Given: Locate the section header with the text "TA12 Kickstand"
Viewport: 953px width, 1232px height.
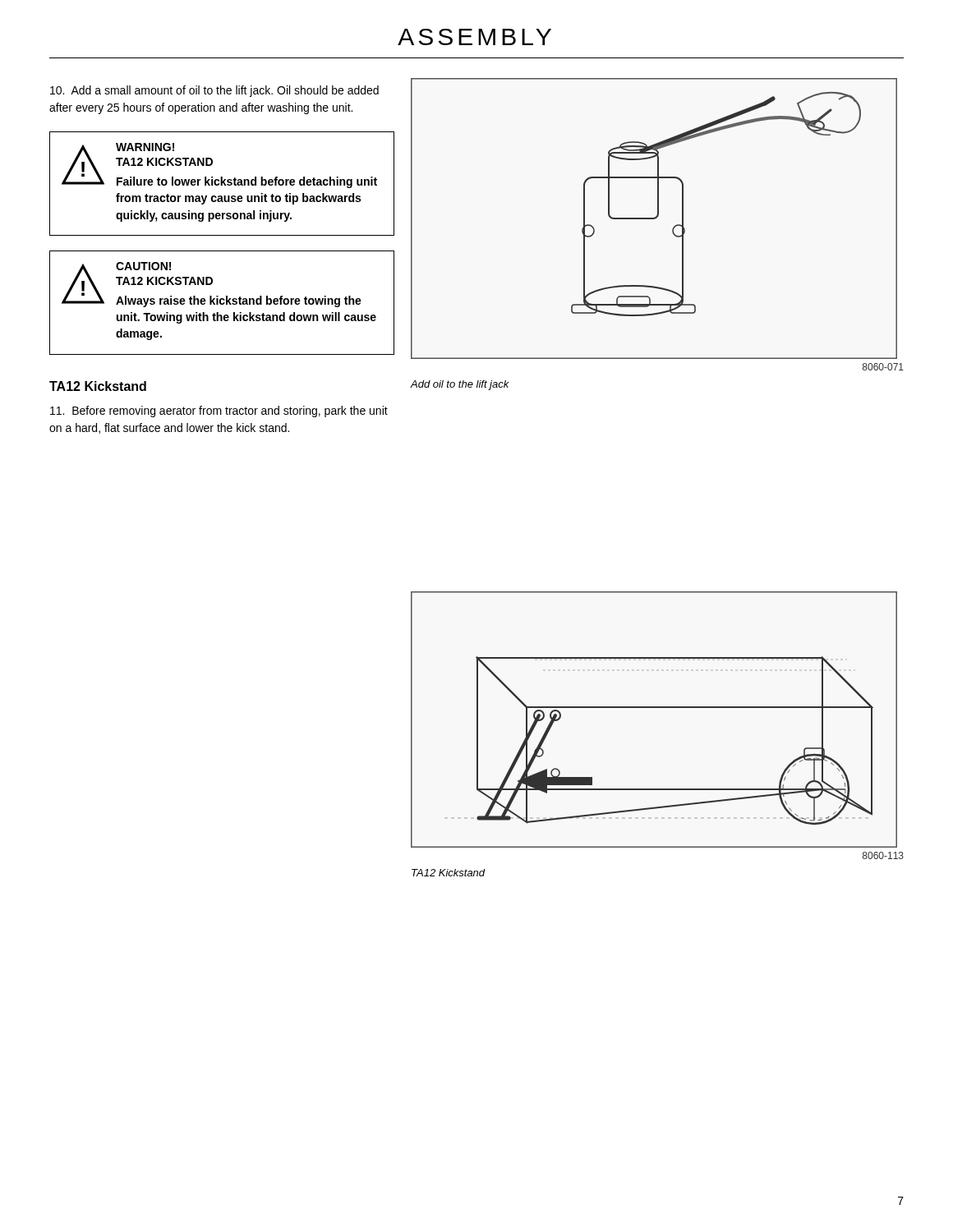Looking at the screenshot, I should pyautogui.click(x=98, y=386).
